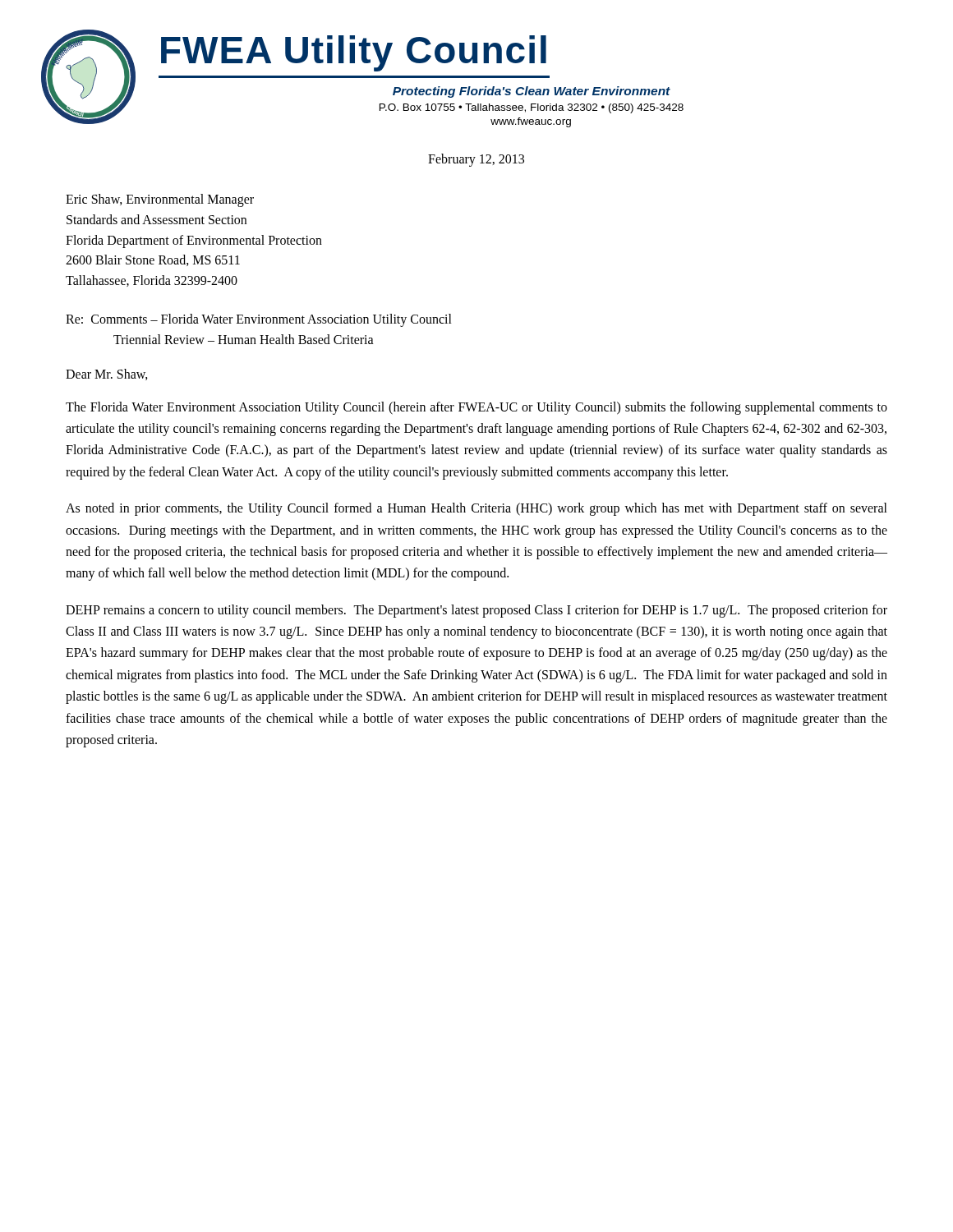Select the block starting "Re: Comments – Florida"
Screen dimensions: 1232x953
(x=259, y=320)
